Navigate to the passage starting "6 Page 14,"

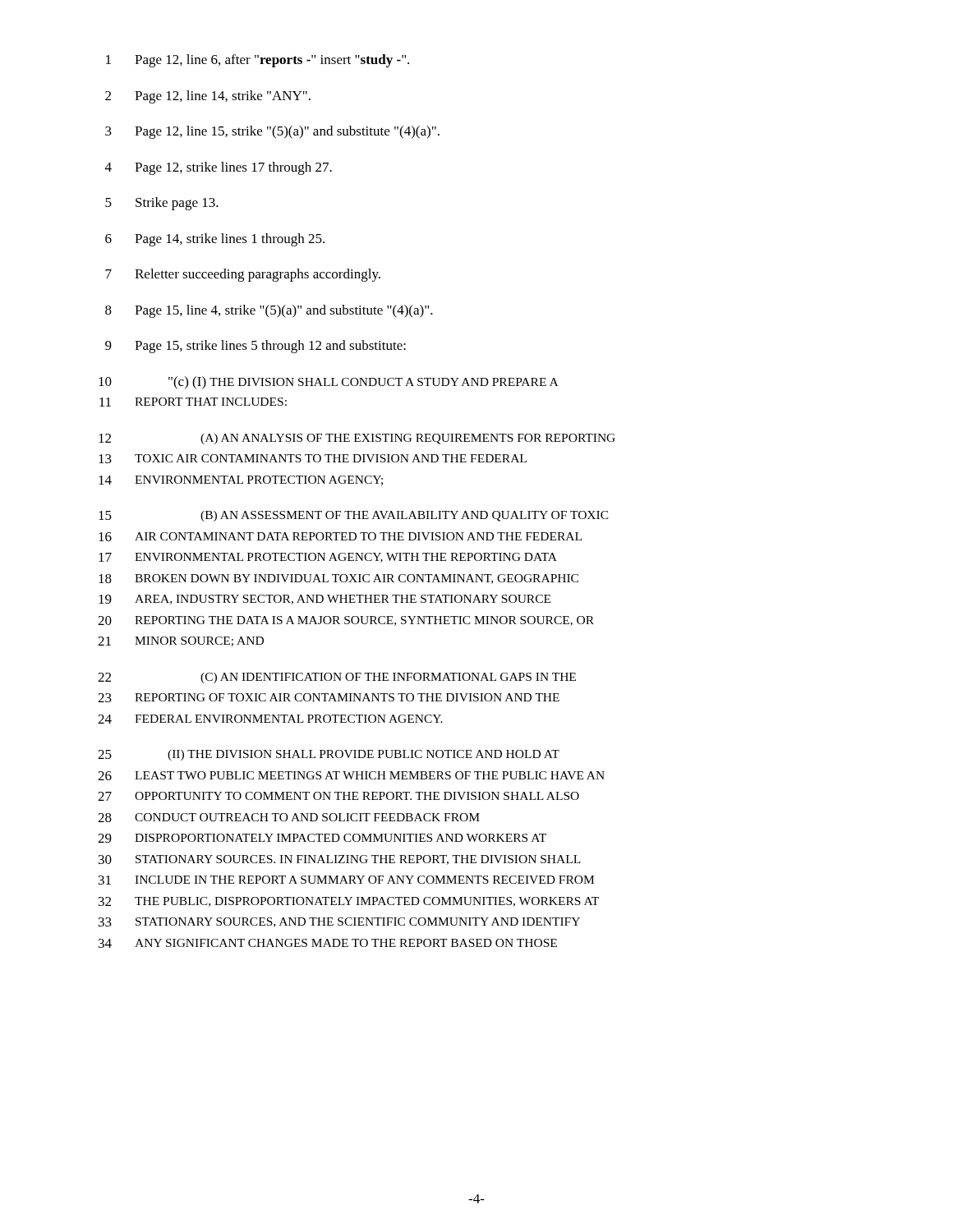click(x=215, y=240)
